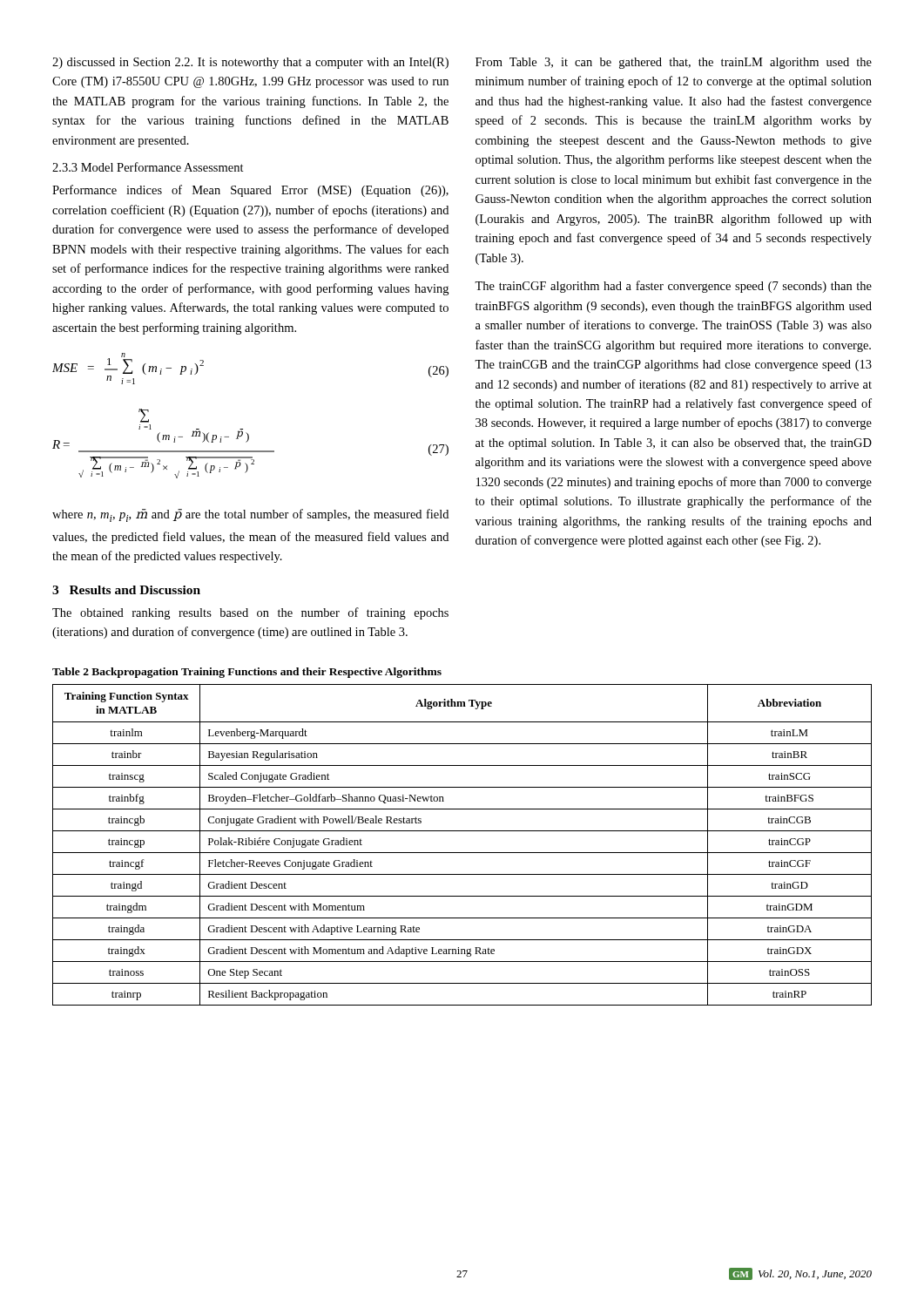Locate the block starting "Performance indices of Mean Squared"
The image size is (924, 1307).
coord(251,259)
